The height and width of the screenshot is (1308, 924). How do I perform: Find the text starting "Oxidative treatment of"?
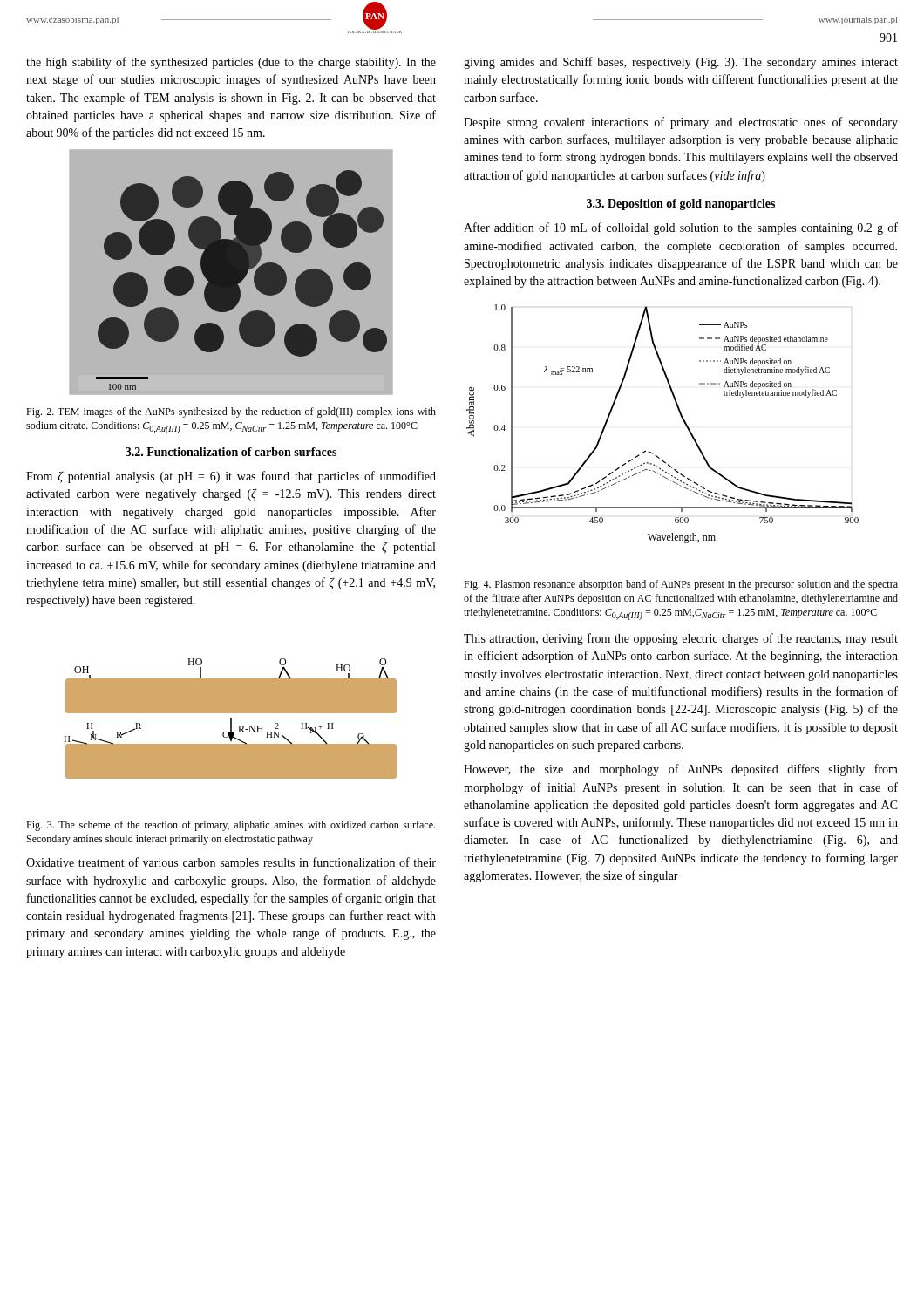(x=231, y=908)
